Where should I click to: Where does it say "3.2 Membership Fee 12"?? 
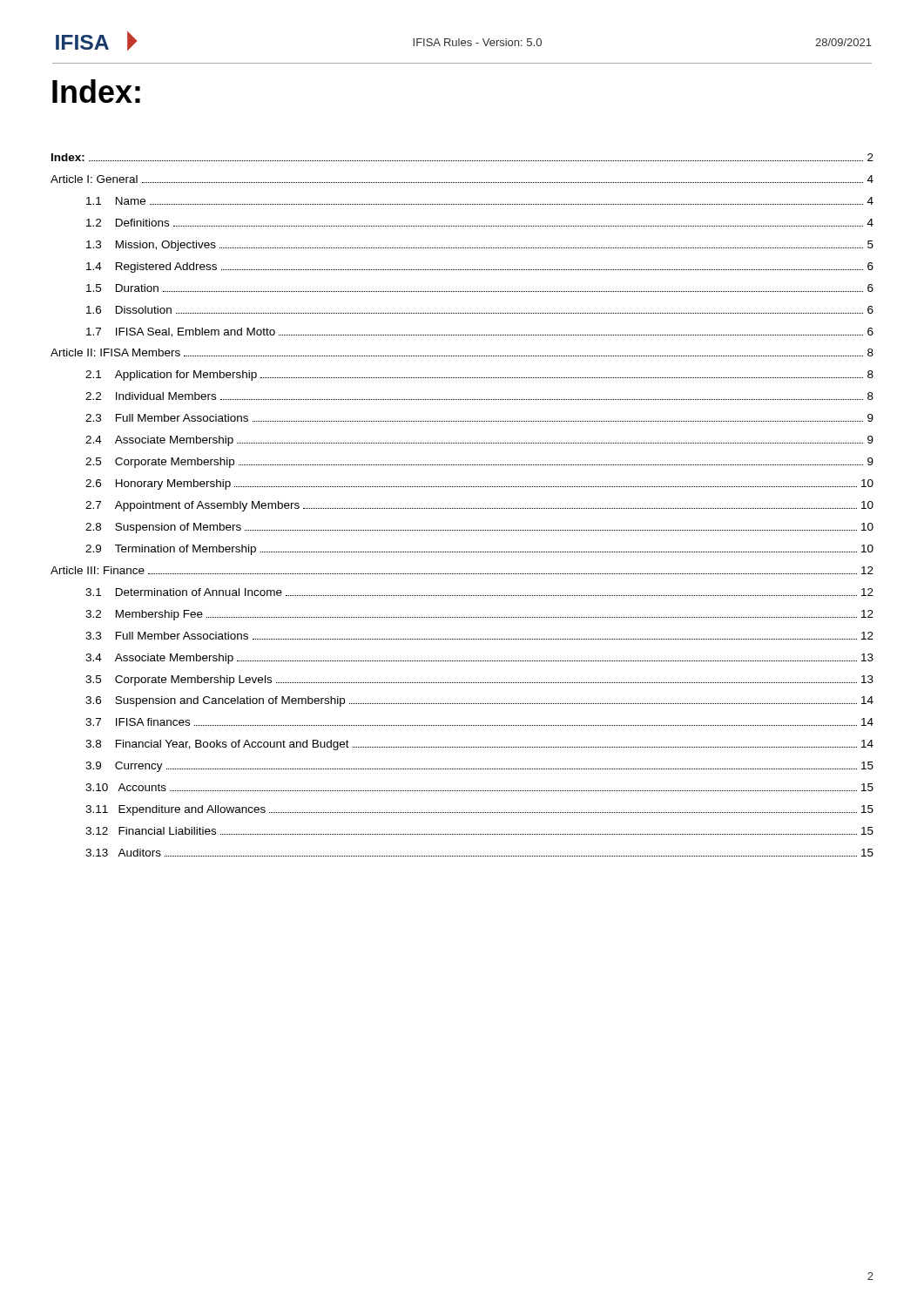(479, 614)
